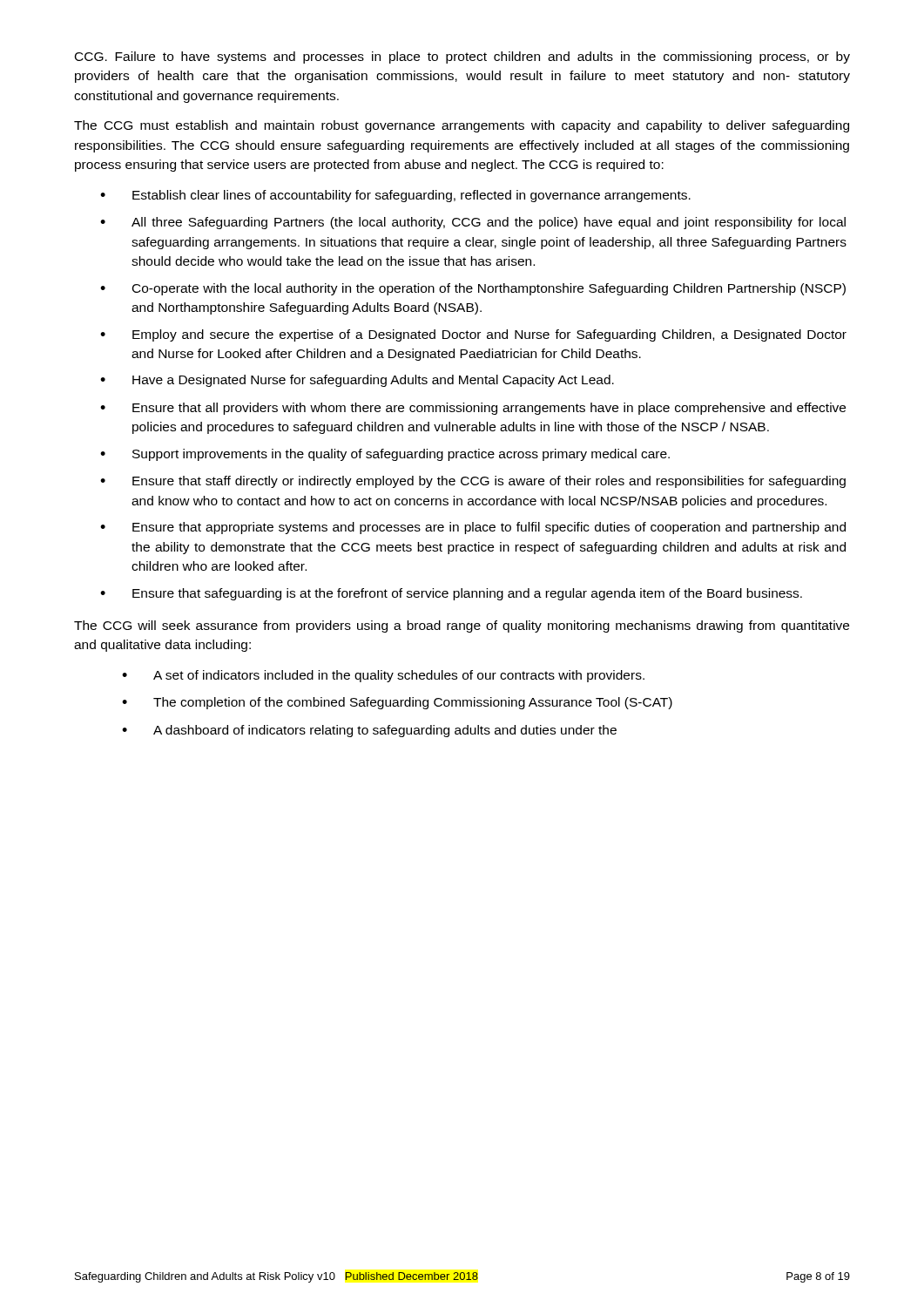This screenshot has width=924, height=1307.
Task: Click on the element starting "• Support improvements in the quality"
Action: click(x=475, y=454)
